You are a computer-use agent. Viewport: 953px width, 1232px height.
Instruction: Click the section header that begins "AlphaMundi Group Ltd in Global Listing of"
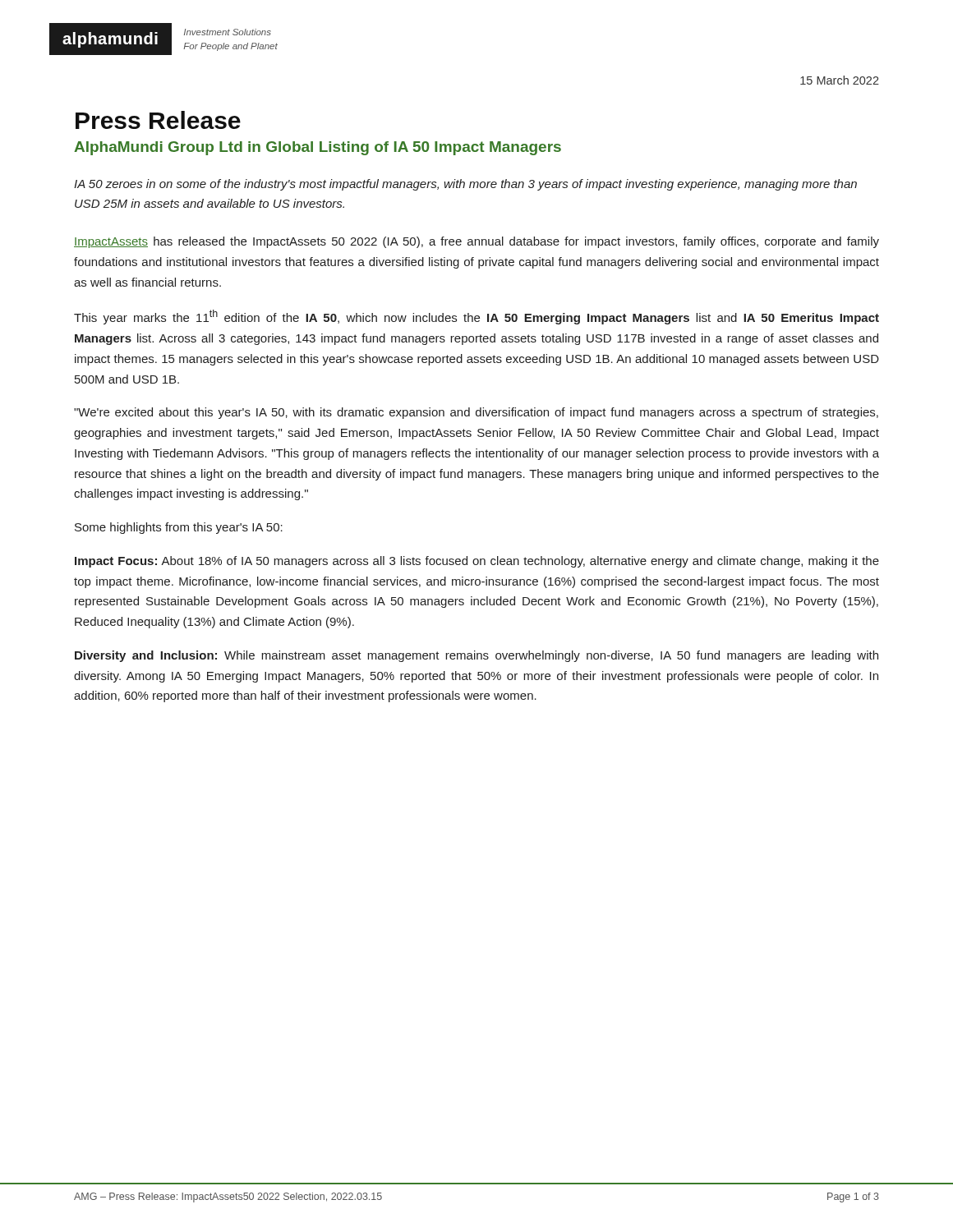[476, 147]
